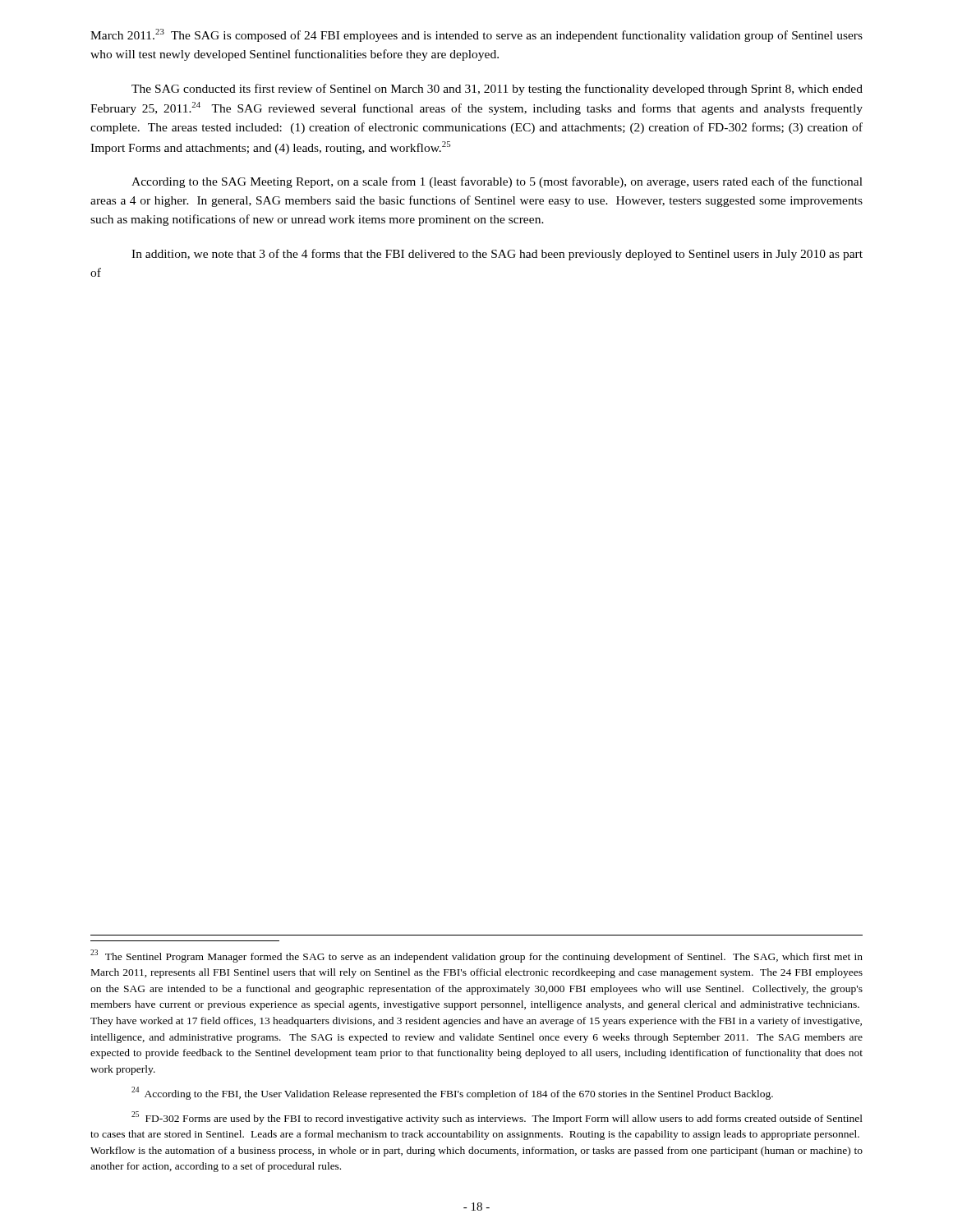The height and width of the screenshot is (1232, 953).
Task: Navigate to the block starting "23 The Sentinel Program Manager formed the"
Action: (x=476, y=1012)
